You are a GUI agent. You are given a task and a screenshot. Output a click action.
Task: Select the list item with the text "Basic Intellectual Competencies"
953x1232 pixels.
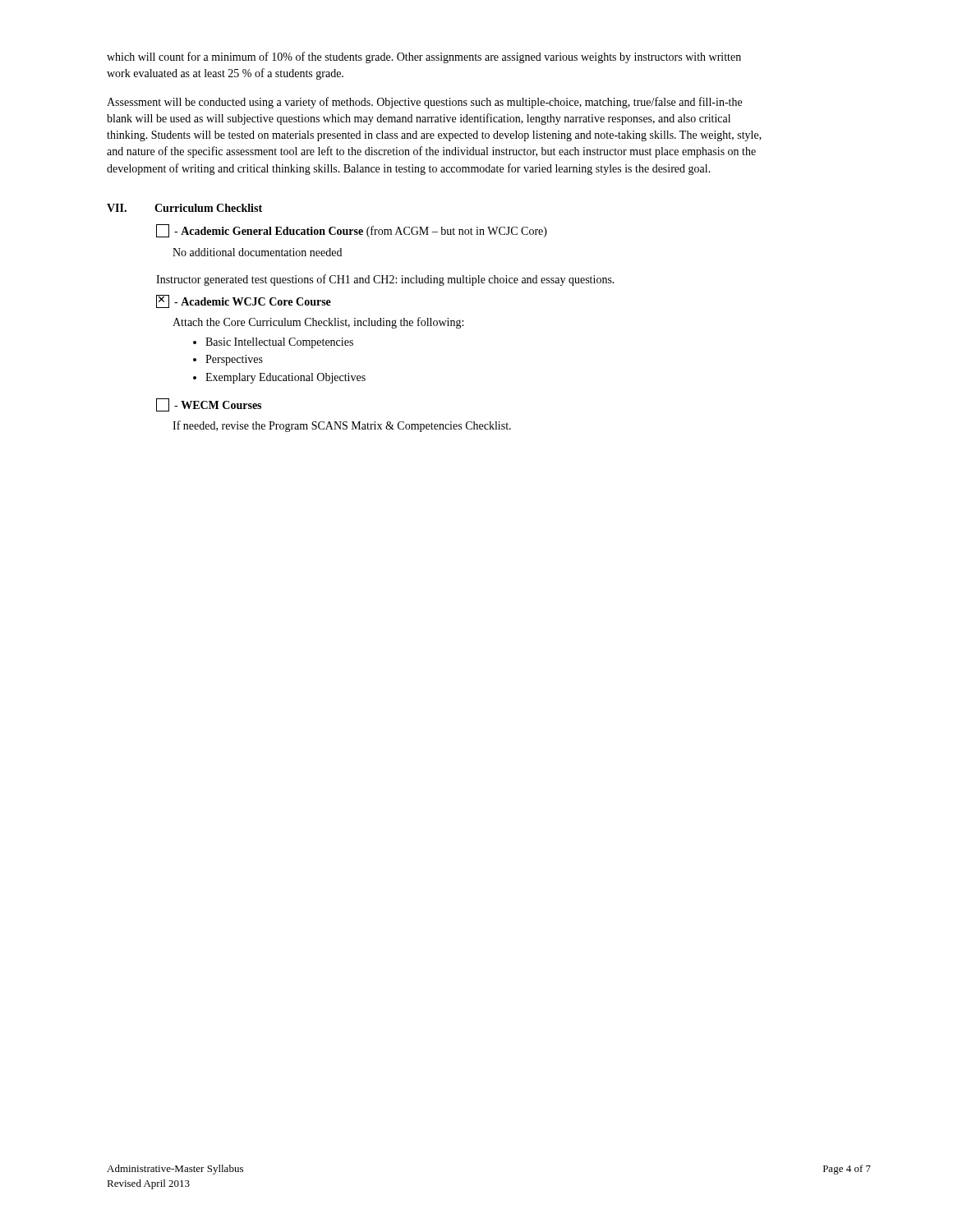pyautogui.click(x=279, y=342)
